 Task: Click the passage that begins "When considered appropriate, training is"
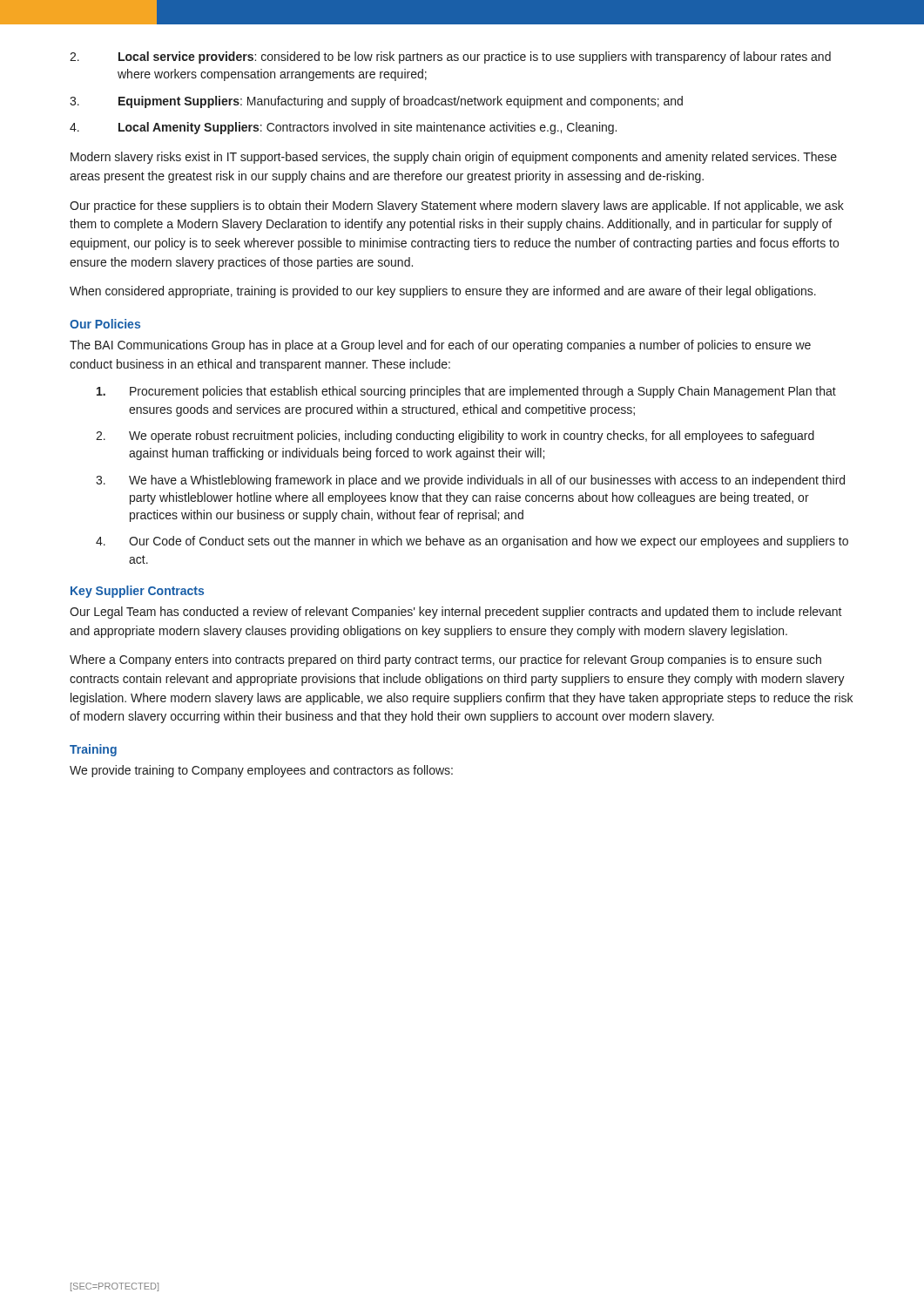click(443, 291)
